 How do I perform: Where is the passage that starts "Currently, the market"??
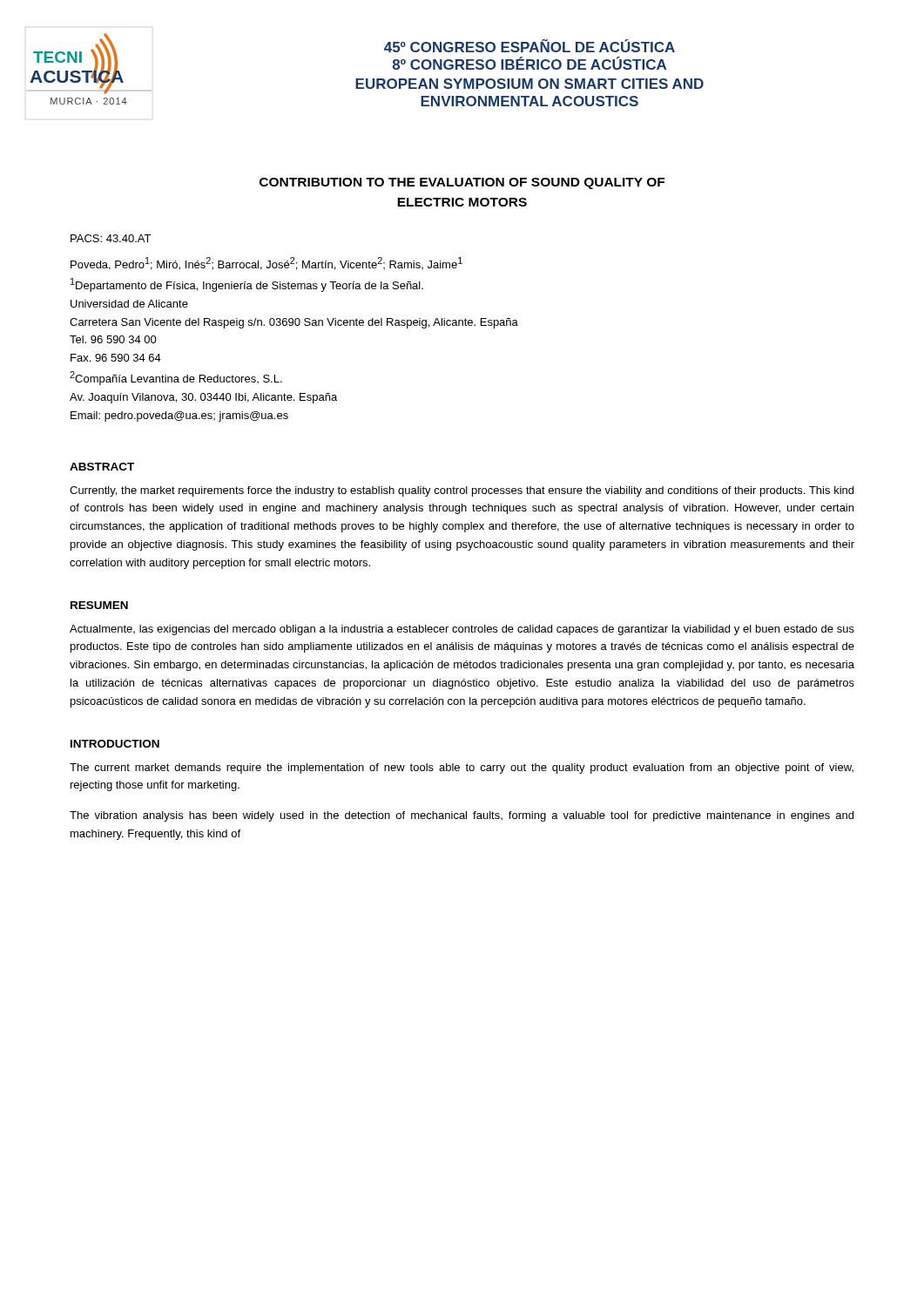tap(462, 526)
